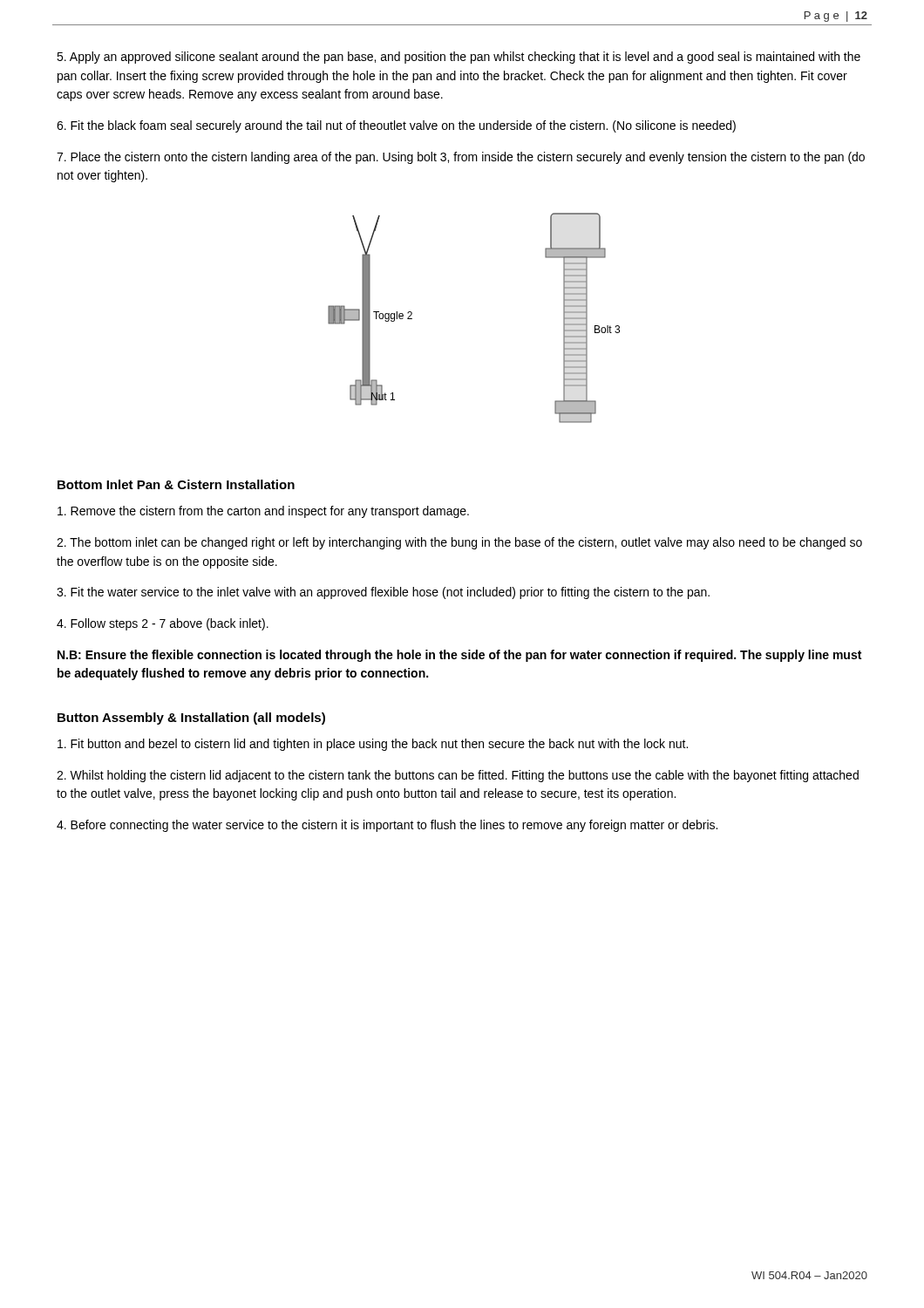Click the passage that begins "Place the cistern onto the"
Screen dimensions: 1308x924
461,166
